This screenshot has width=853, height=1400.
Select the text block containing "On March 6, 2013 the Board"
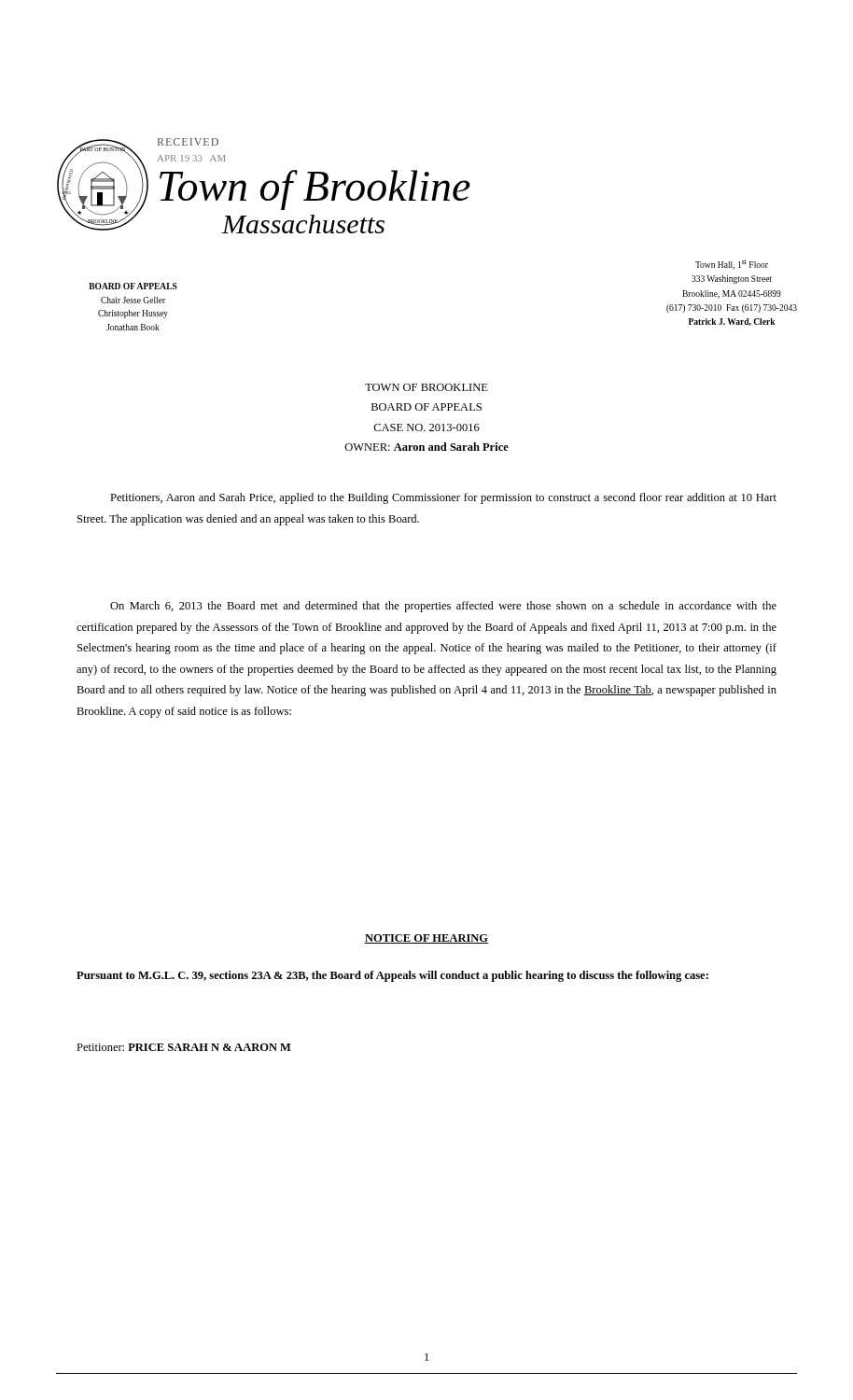(426, 658)
